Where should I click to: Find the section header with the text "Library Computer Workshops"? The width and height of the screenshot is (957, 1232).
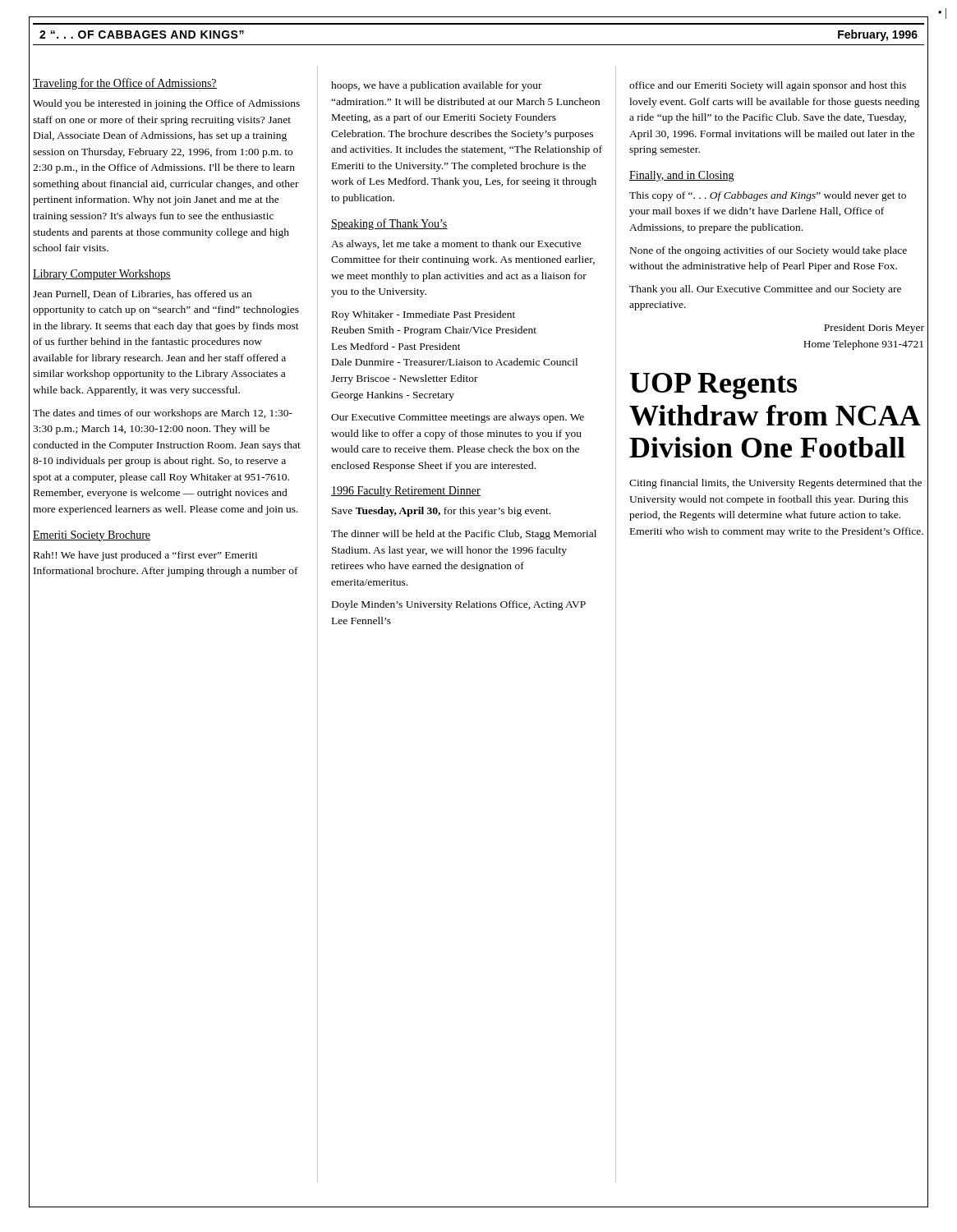[x=102, y=274]
